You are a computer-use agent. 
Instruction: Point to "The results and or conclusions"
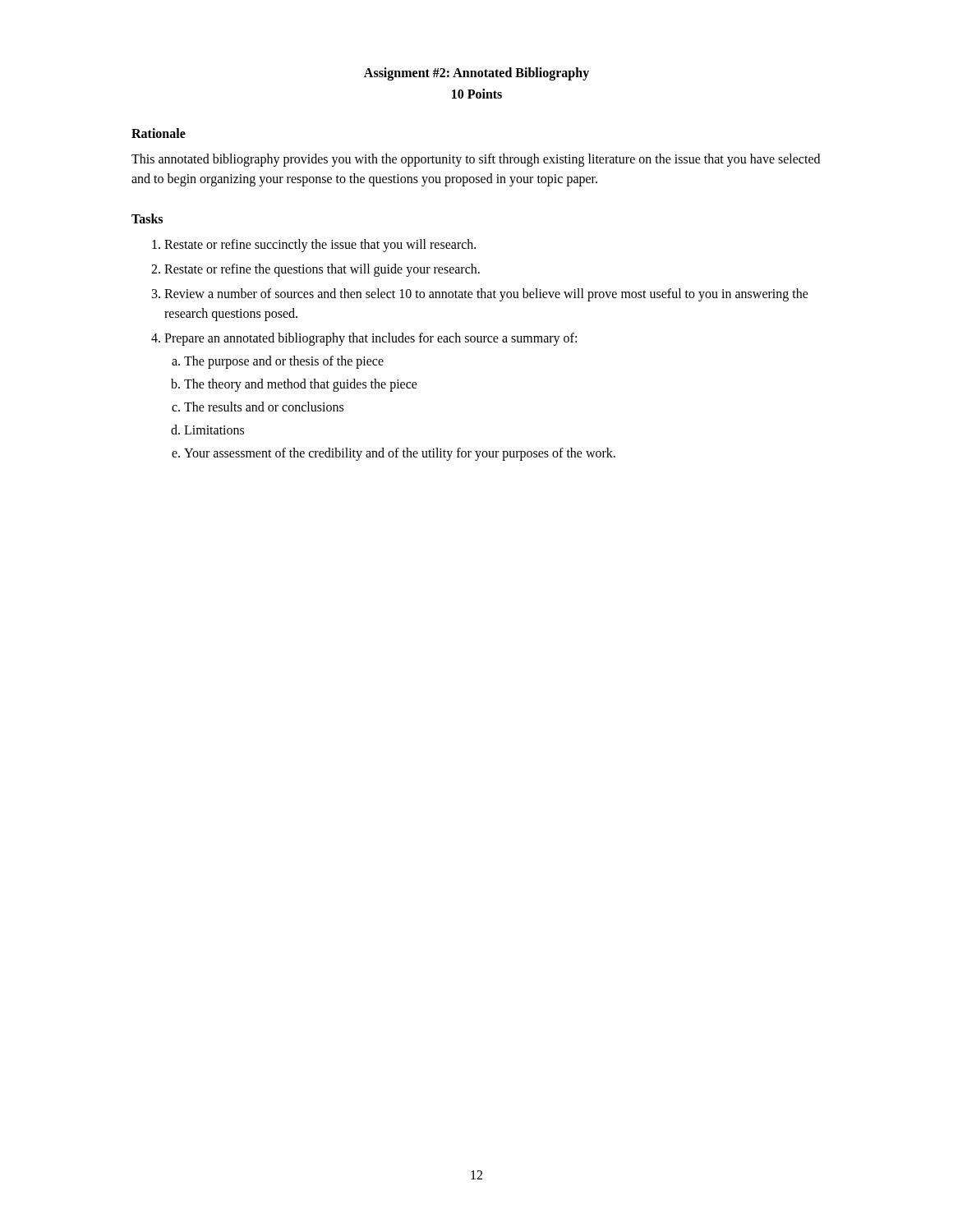tap(264, 407)
